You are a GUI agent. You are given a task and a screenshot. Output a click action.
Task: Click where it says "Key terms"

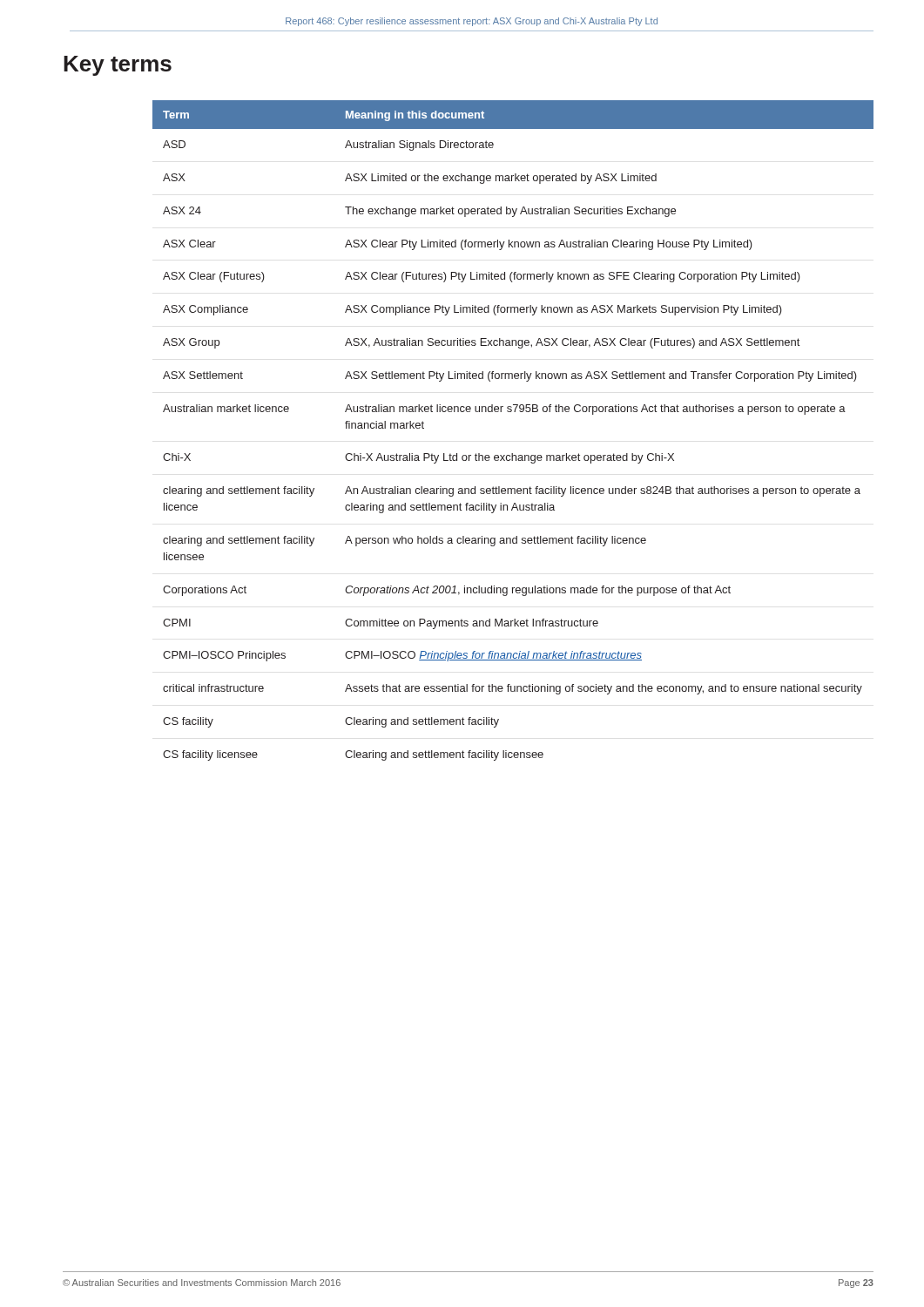[x=117, y=64]
